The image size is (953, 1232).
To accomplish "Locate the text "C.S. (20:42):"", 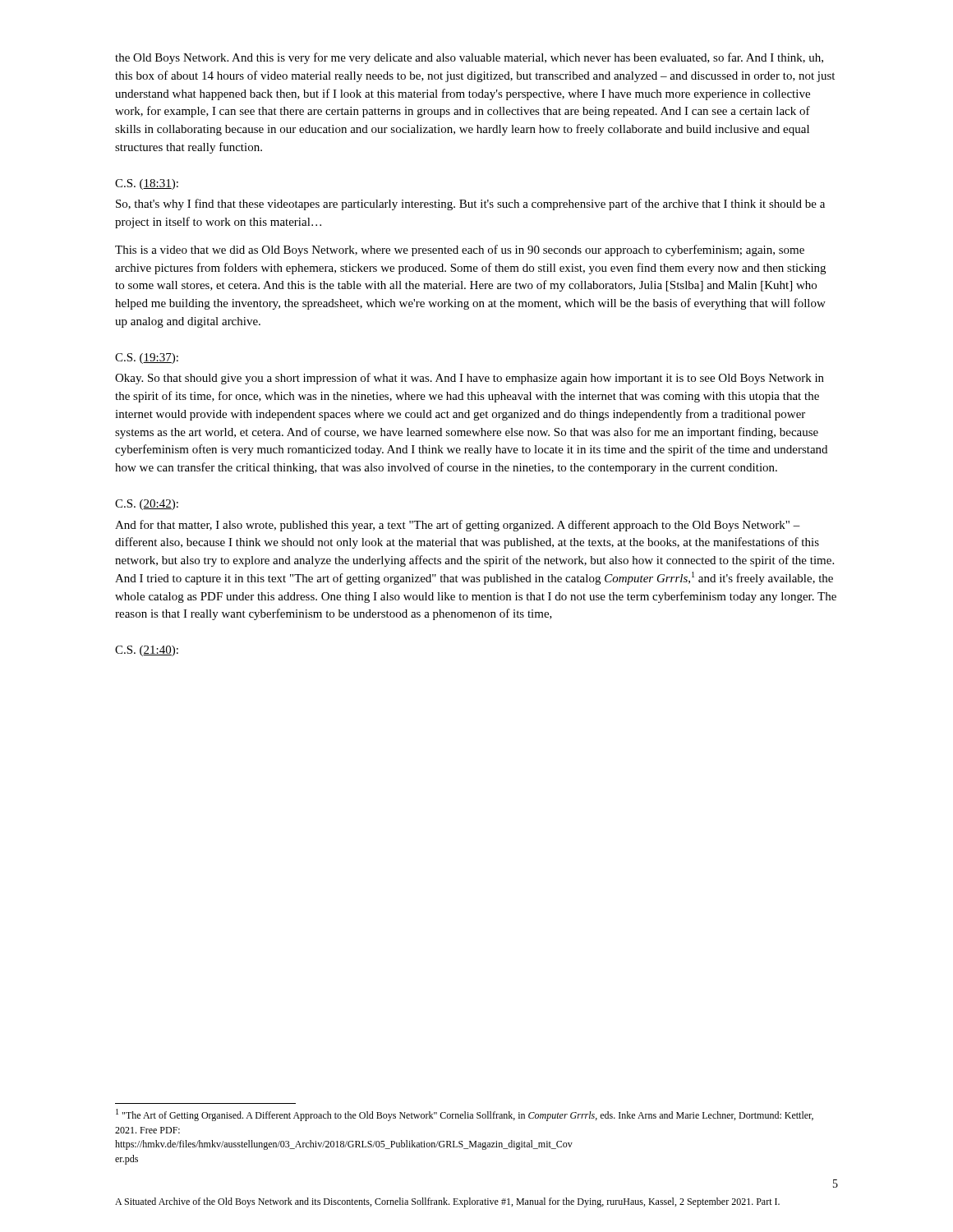I will click(147, 503).
